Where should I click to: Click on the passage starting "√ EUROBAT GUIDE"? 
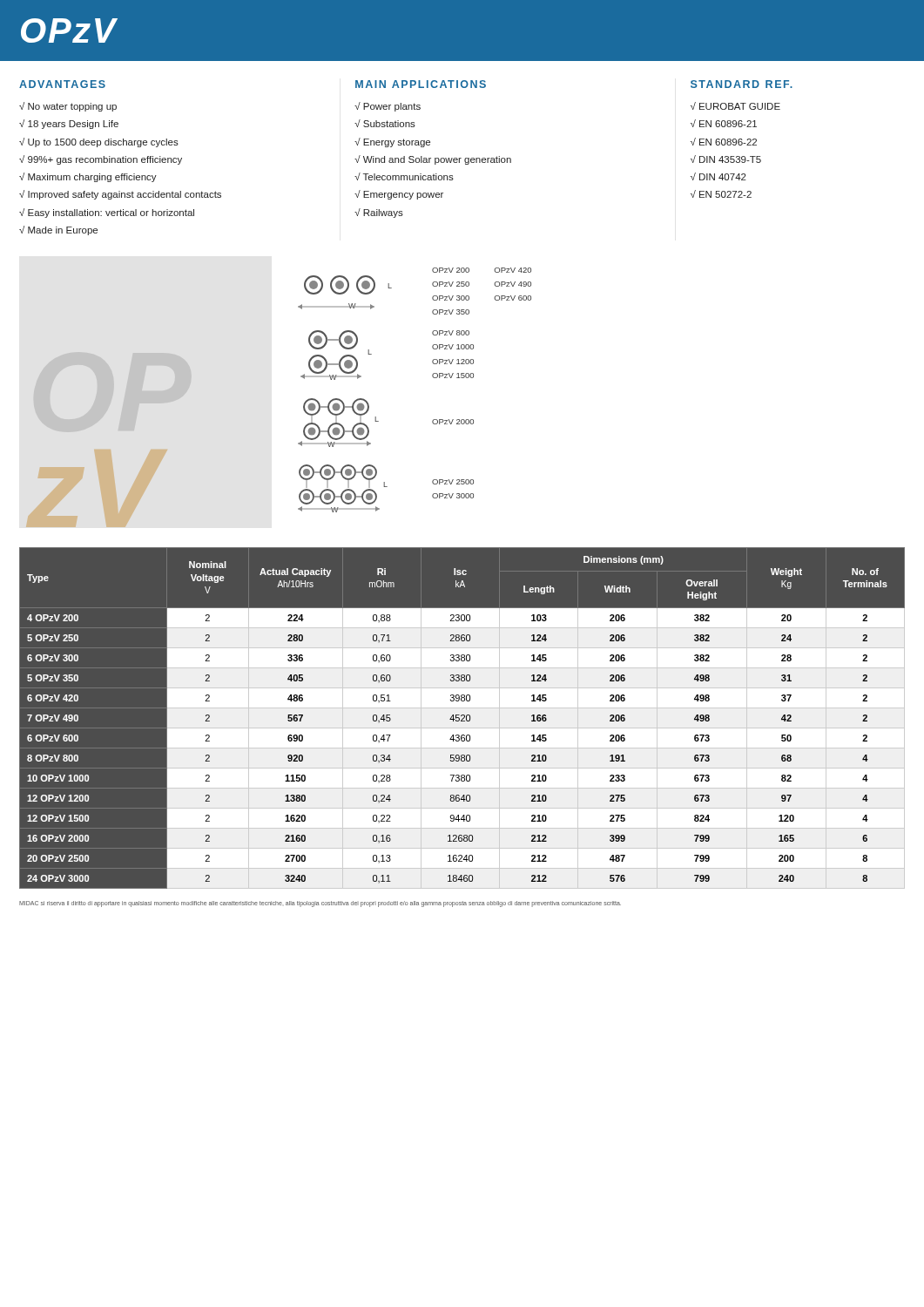click(x=735, y=106)
